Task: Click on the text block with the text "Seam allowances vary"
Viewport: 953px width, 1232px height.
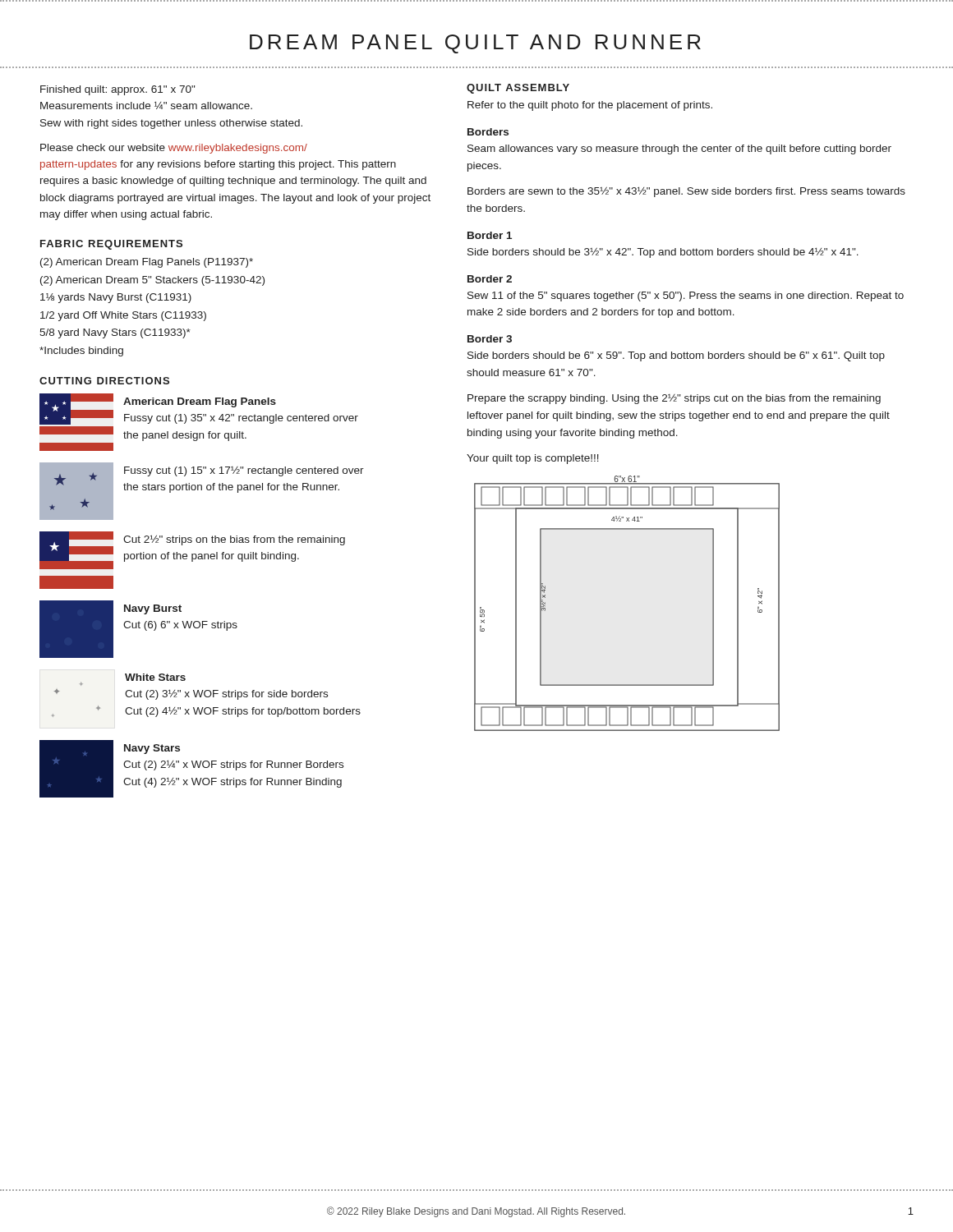Action: point(679,157)
